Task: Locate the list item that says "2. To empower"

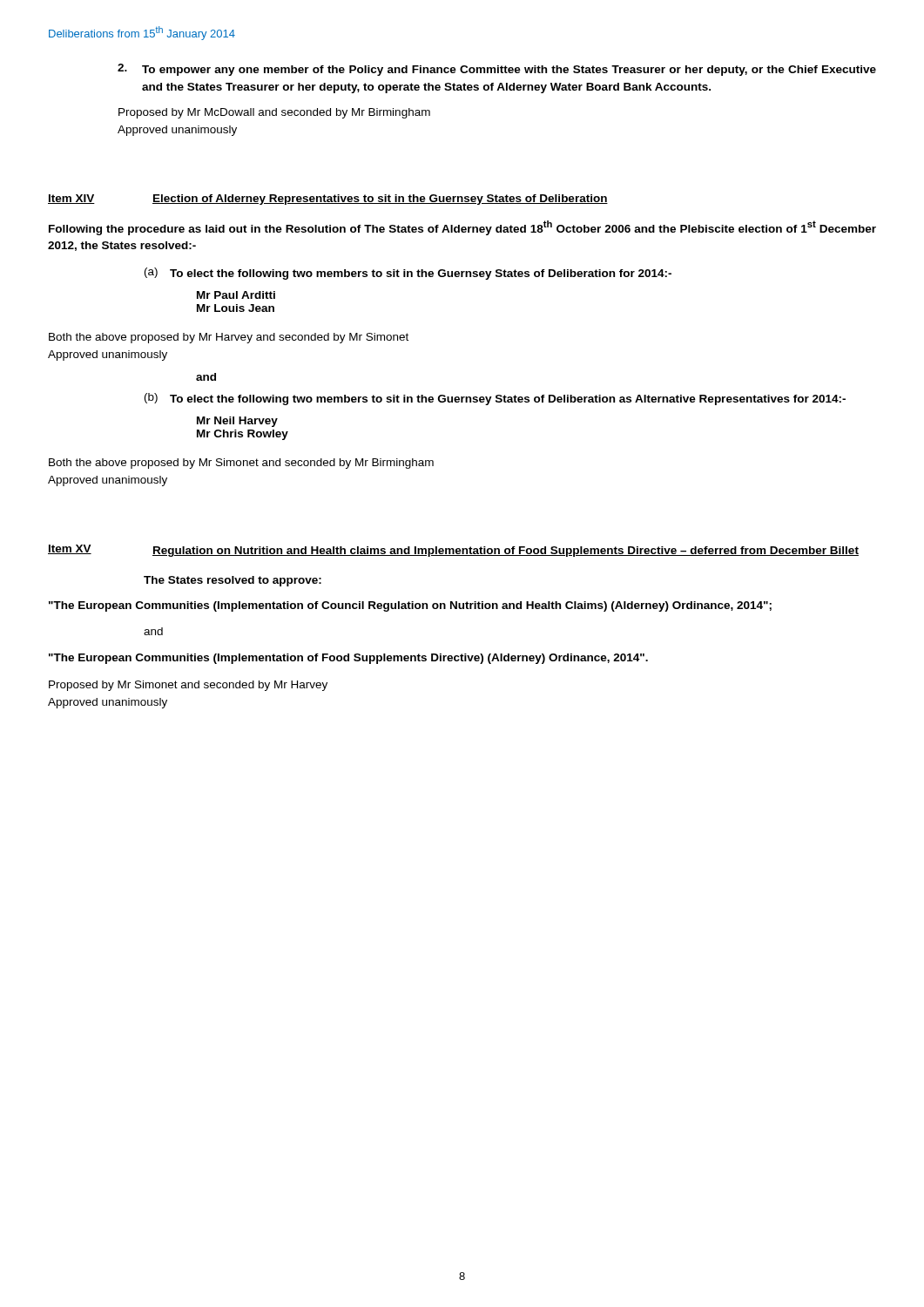Action: (x=497, y=78)
